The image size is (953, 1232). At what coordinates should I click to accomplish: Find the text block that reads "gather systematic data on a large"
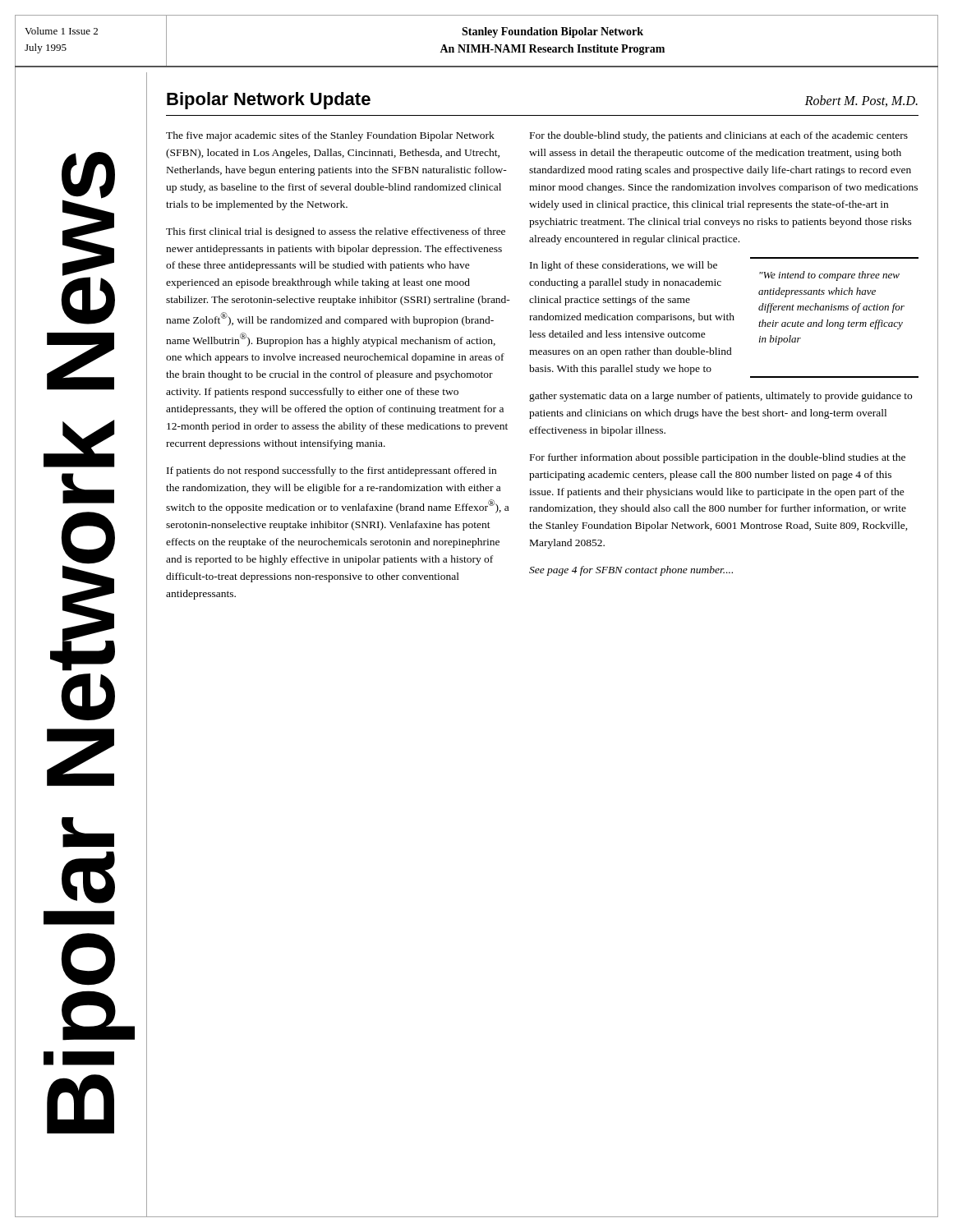(x=724, y=483)
